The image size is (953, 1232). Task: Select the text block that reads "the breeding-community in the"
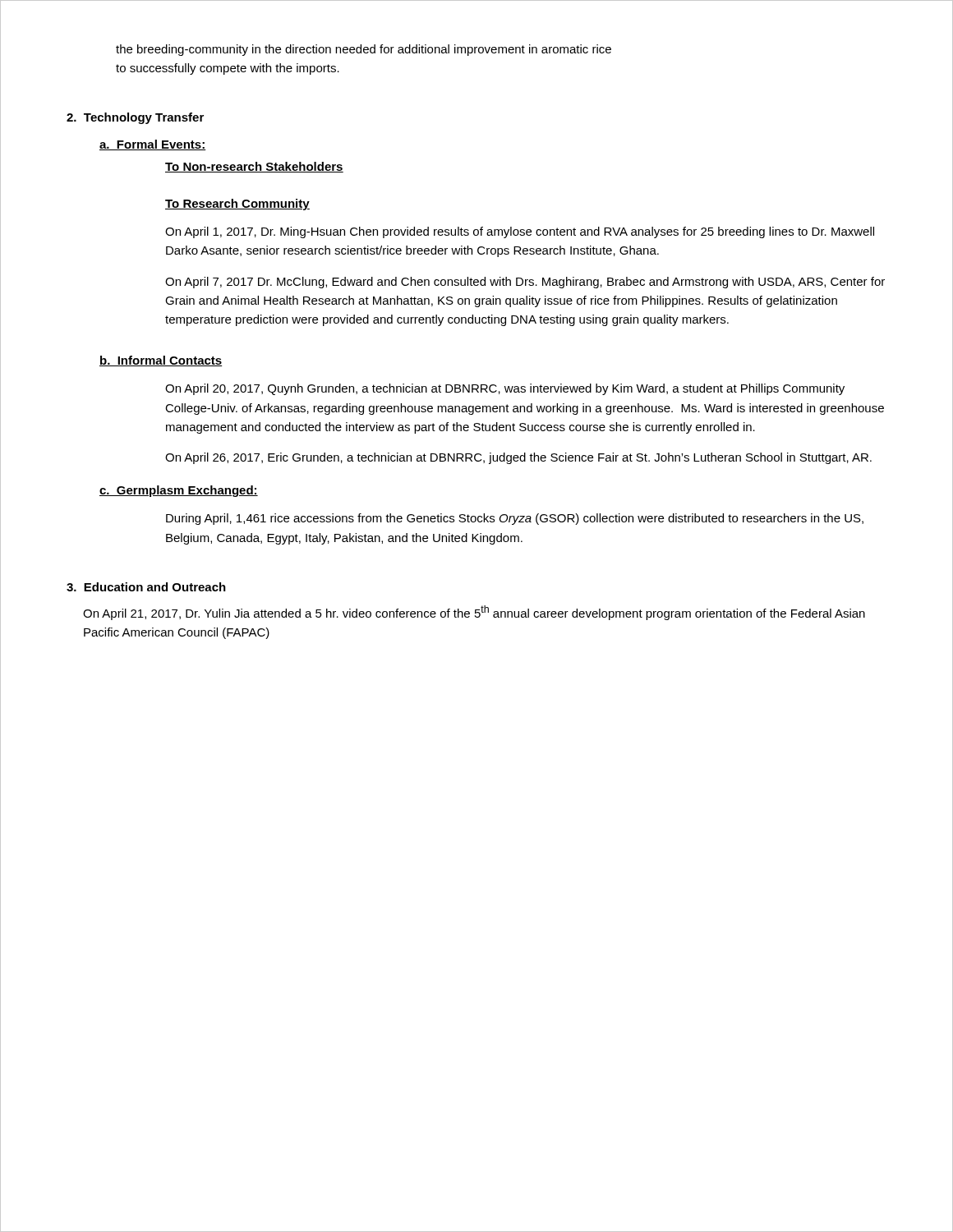[364, 58]
